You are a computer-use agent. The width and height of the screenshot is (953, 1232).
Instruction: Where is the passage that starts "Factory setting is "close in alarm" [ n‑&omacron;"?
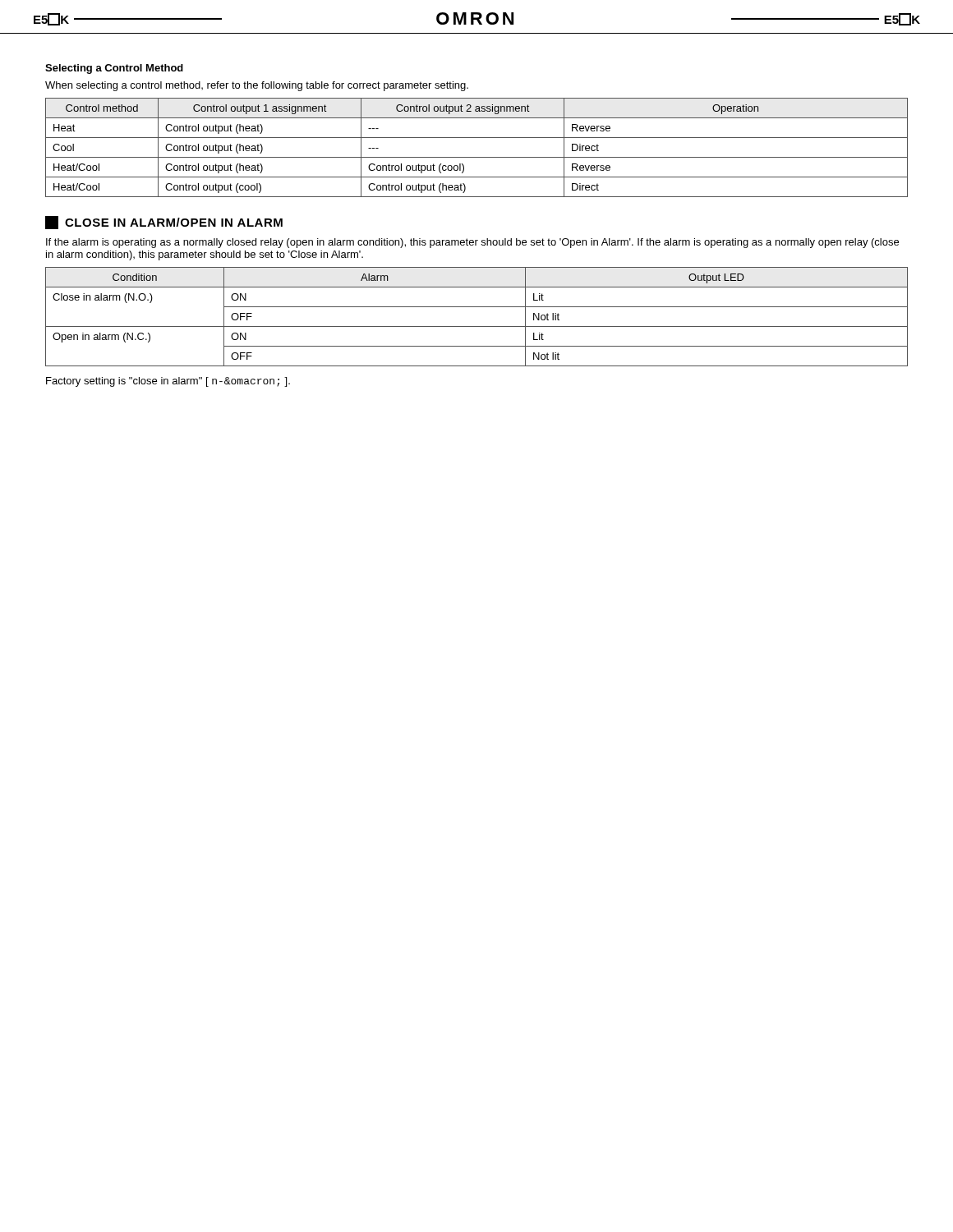[x=168, y=381]
